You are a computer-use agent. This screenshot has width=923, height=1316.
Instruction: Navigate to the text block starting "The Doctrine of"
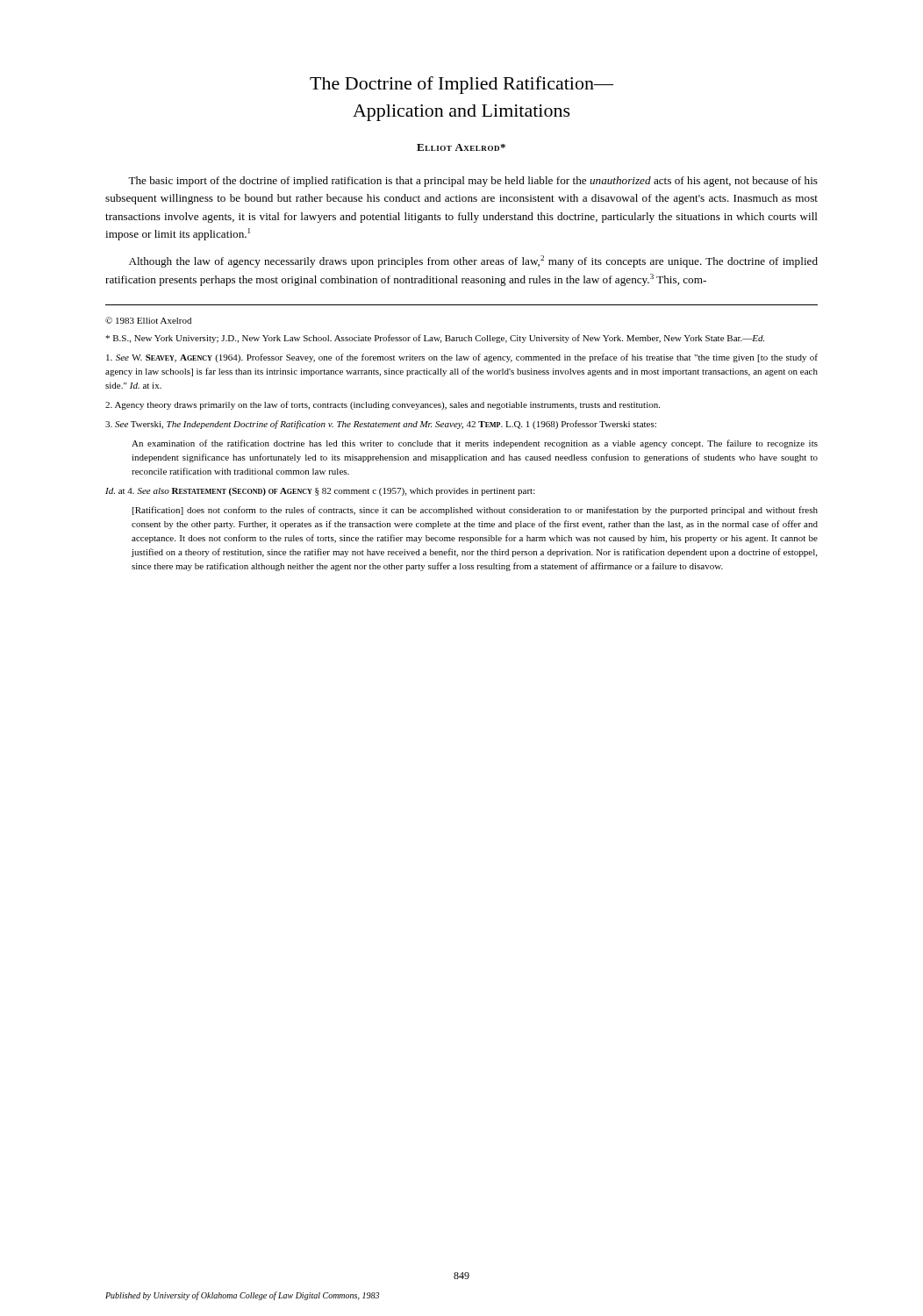pyautogui.click(x=462, y=97)
